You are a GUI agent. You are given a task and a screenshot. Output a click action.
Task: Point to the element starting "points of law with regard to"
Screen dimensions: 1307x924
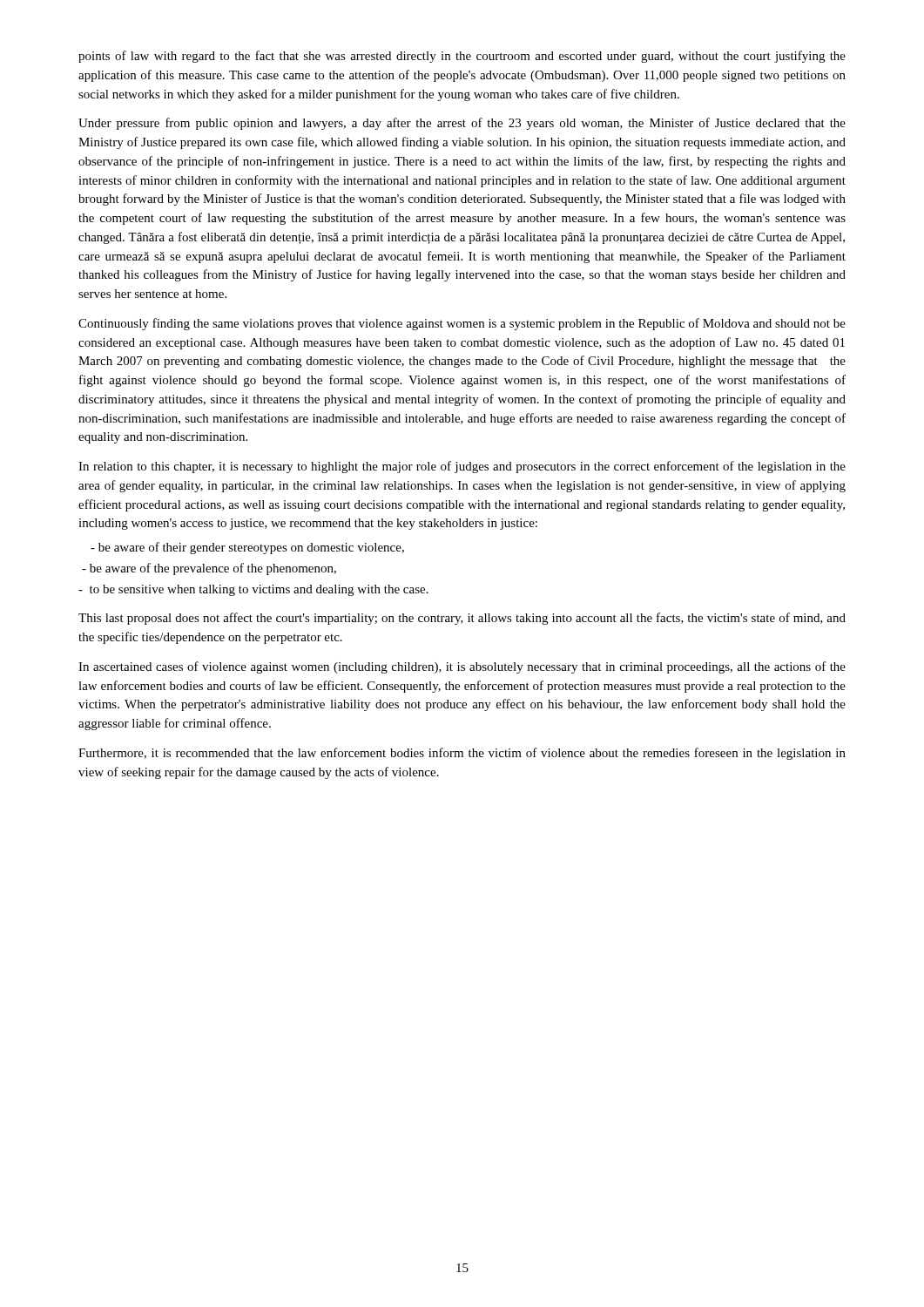[x=462, y=75]
